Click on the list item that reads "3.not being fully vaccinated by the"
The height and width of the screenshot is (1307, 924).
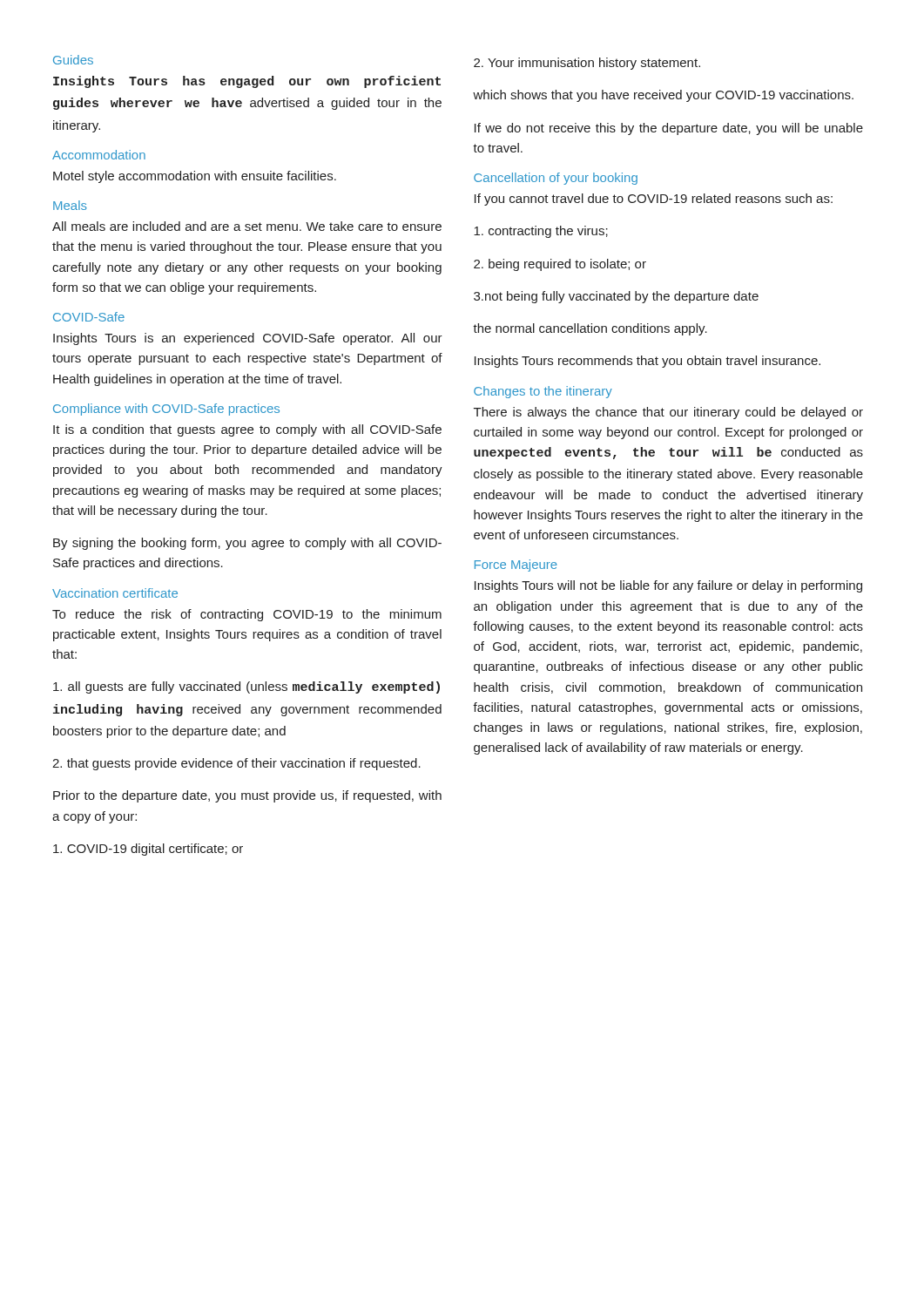[x=616, y=296]
